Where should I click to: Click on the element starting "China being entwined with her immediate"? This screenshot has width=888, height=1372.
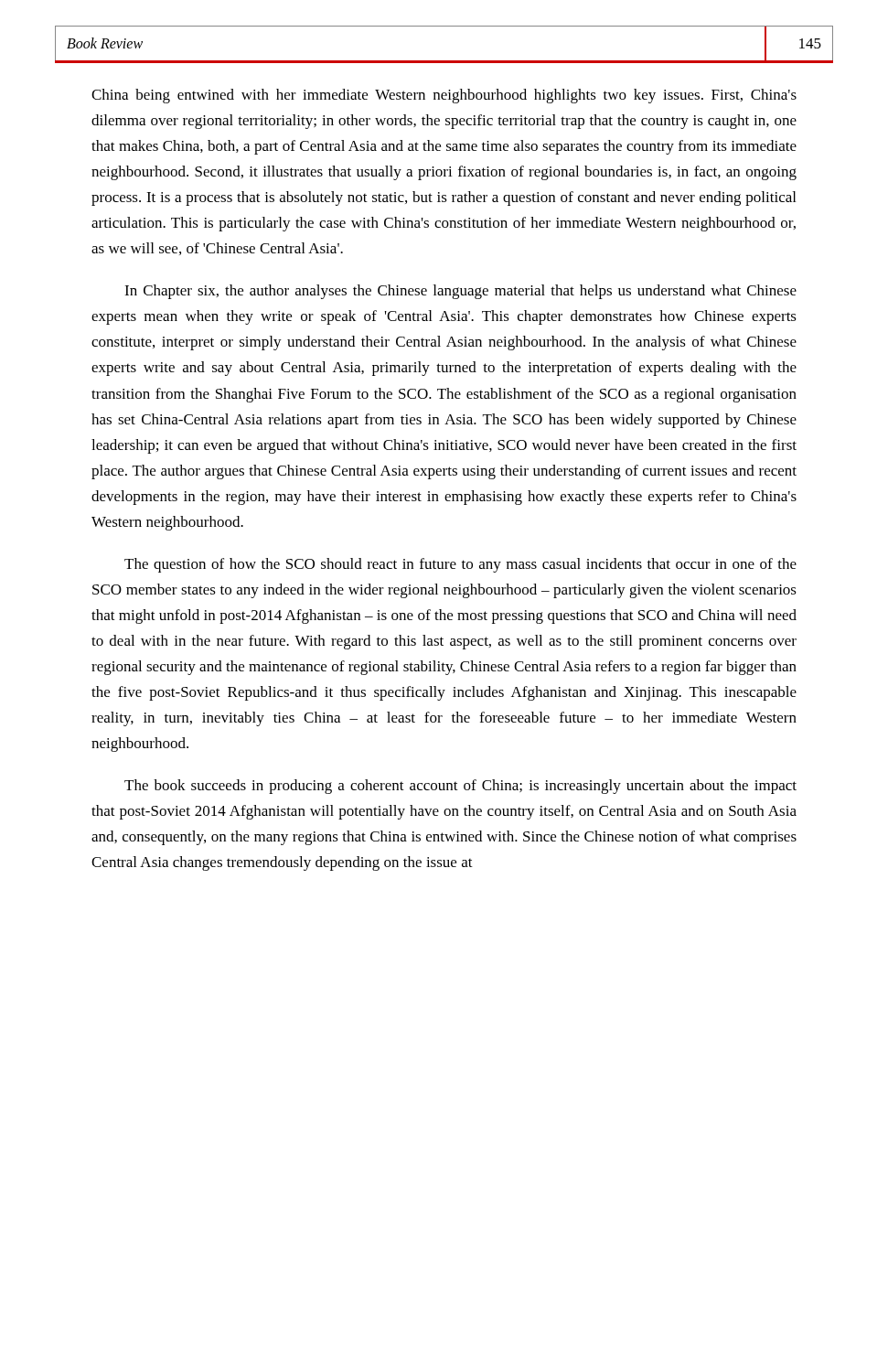[x=444, y=172]
